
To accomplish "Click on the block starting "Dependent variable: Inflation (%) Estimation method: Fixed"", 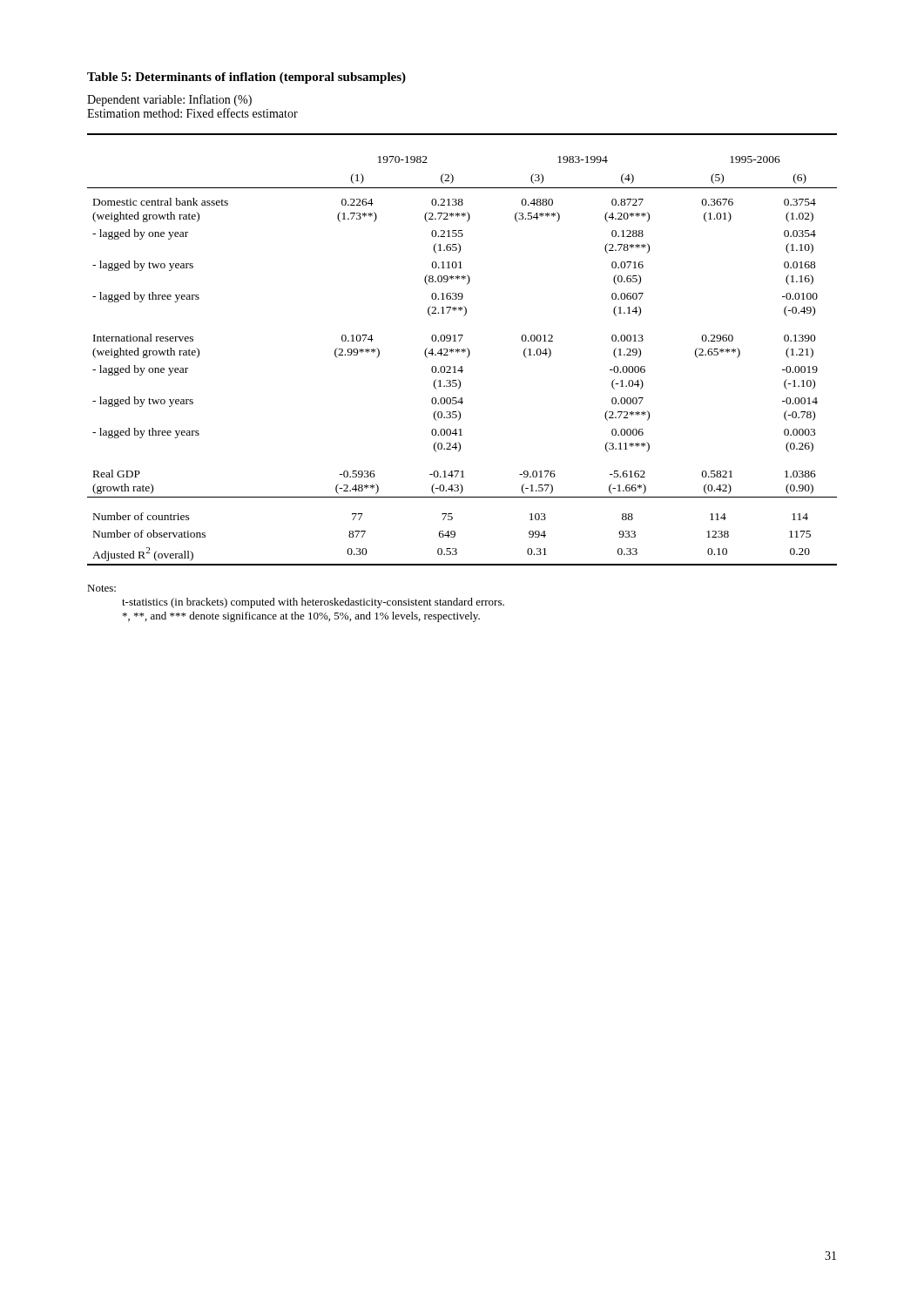I will [192, 107].
